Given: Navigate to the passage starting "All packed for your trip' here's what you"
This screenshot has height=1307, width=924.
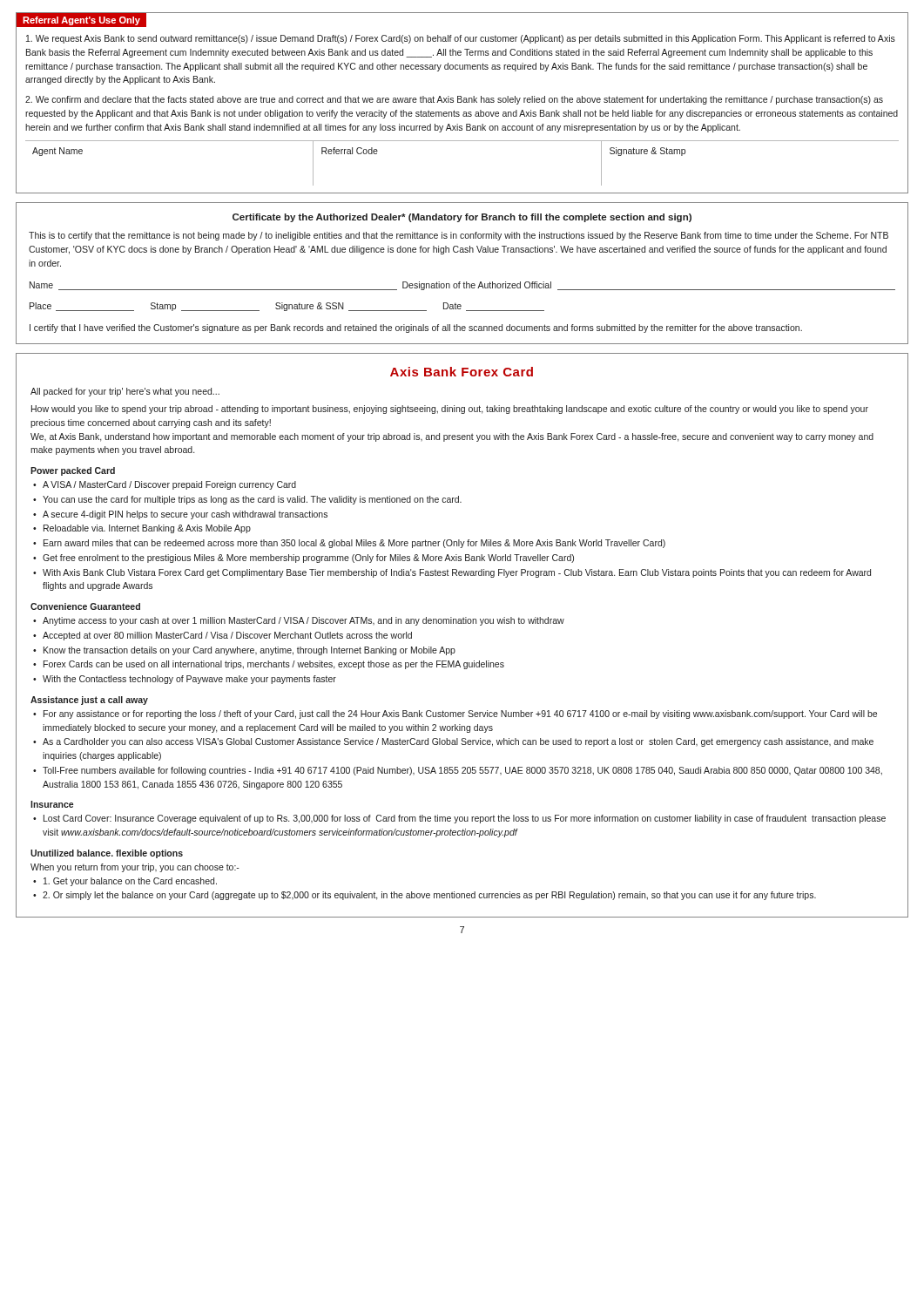Looking at the screenshot, I should [x=125, y=391].
